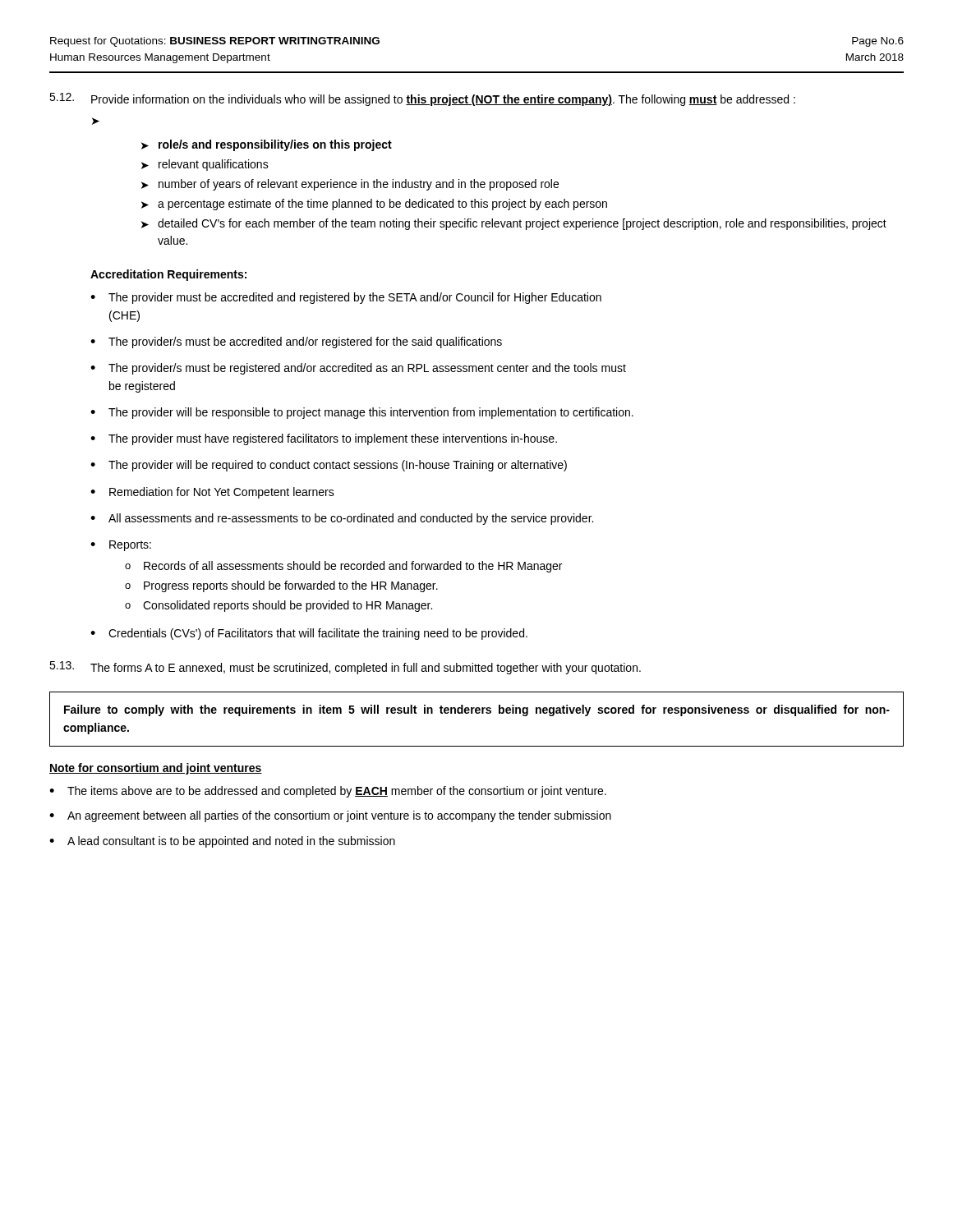Screen dimensions: 1232x953
Task: Find the block on this page that starts "• The provider/s must be registered and/or accredited"
Action: click(358, 378)
